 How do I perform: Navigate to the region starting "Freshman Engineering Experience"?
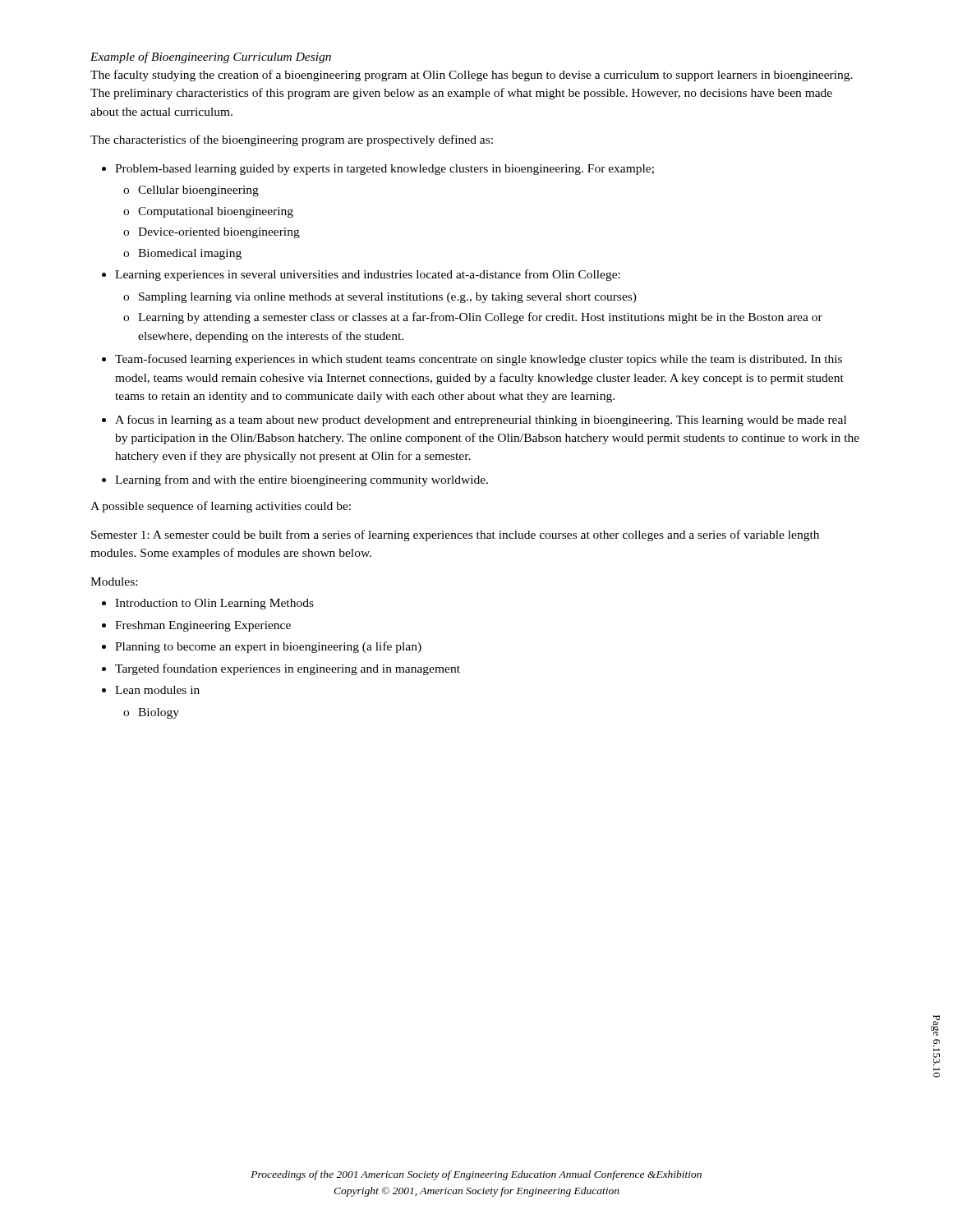(203, 624)
